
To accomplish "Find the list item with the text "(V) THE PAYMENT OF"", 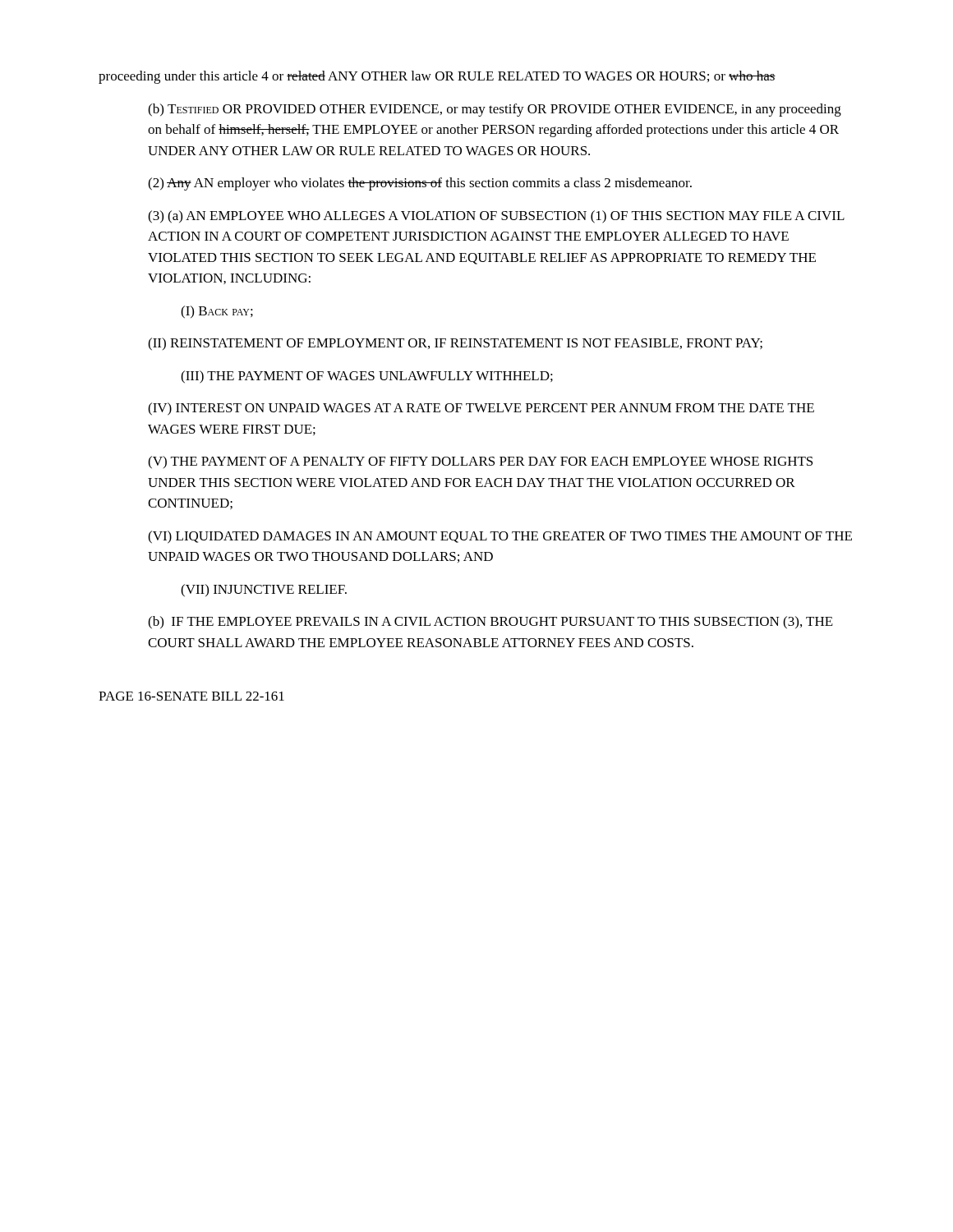I will point(481,482).
